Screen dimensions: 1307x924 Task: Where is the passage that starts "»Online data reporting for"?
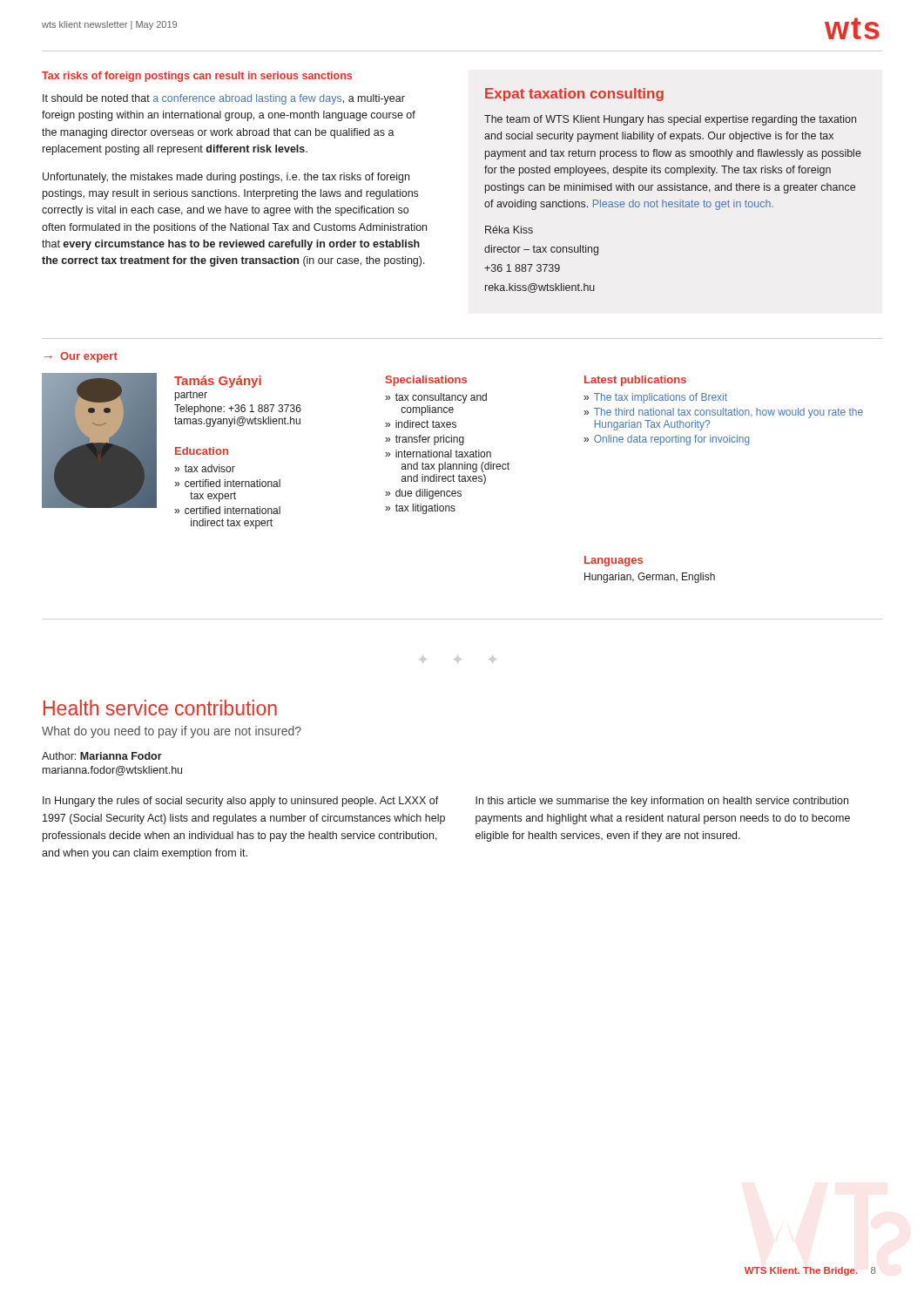667,439
